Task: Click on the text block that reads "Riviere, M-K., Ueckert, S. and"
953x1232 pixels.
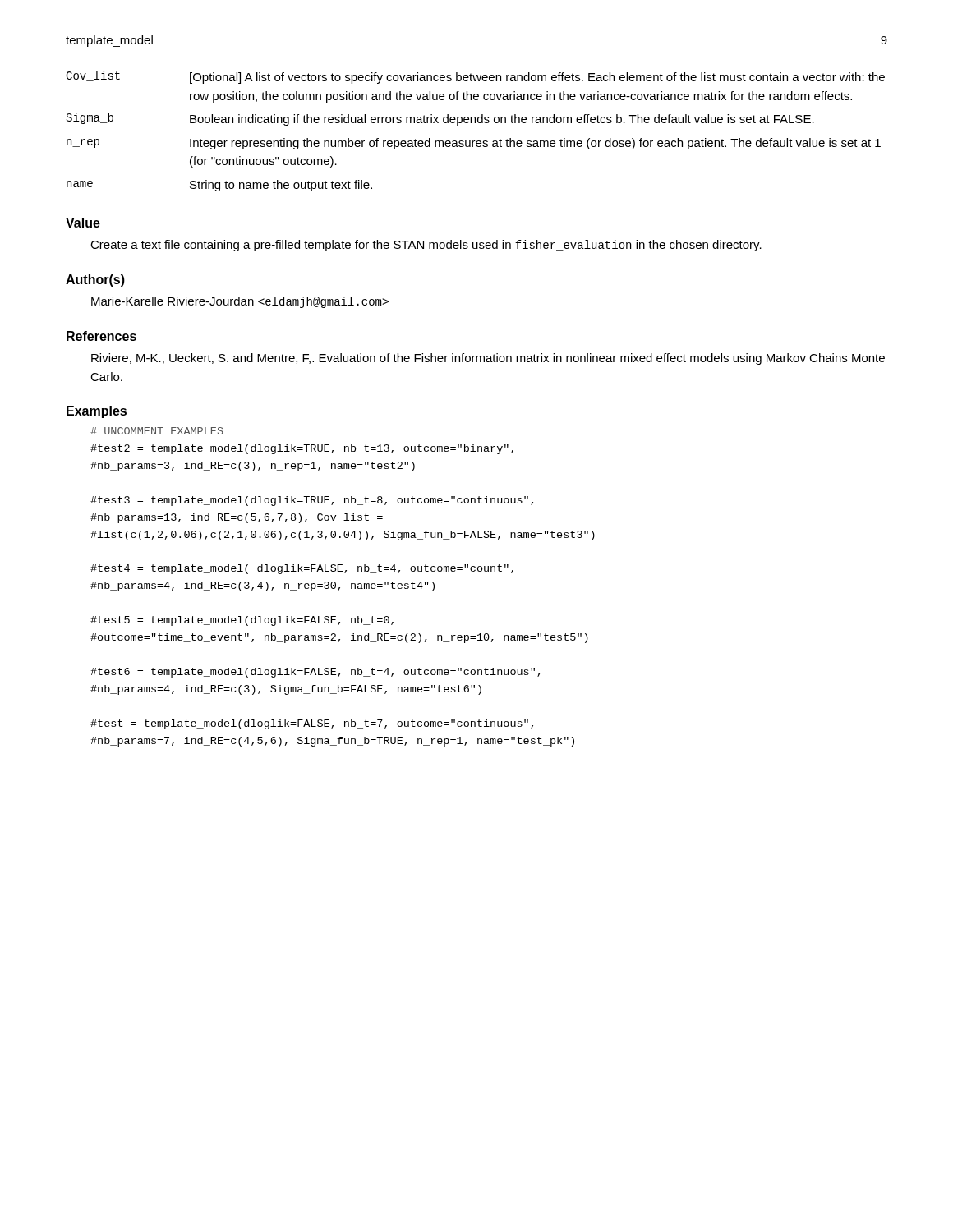Action: coord(488,367)
